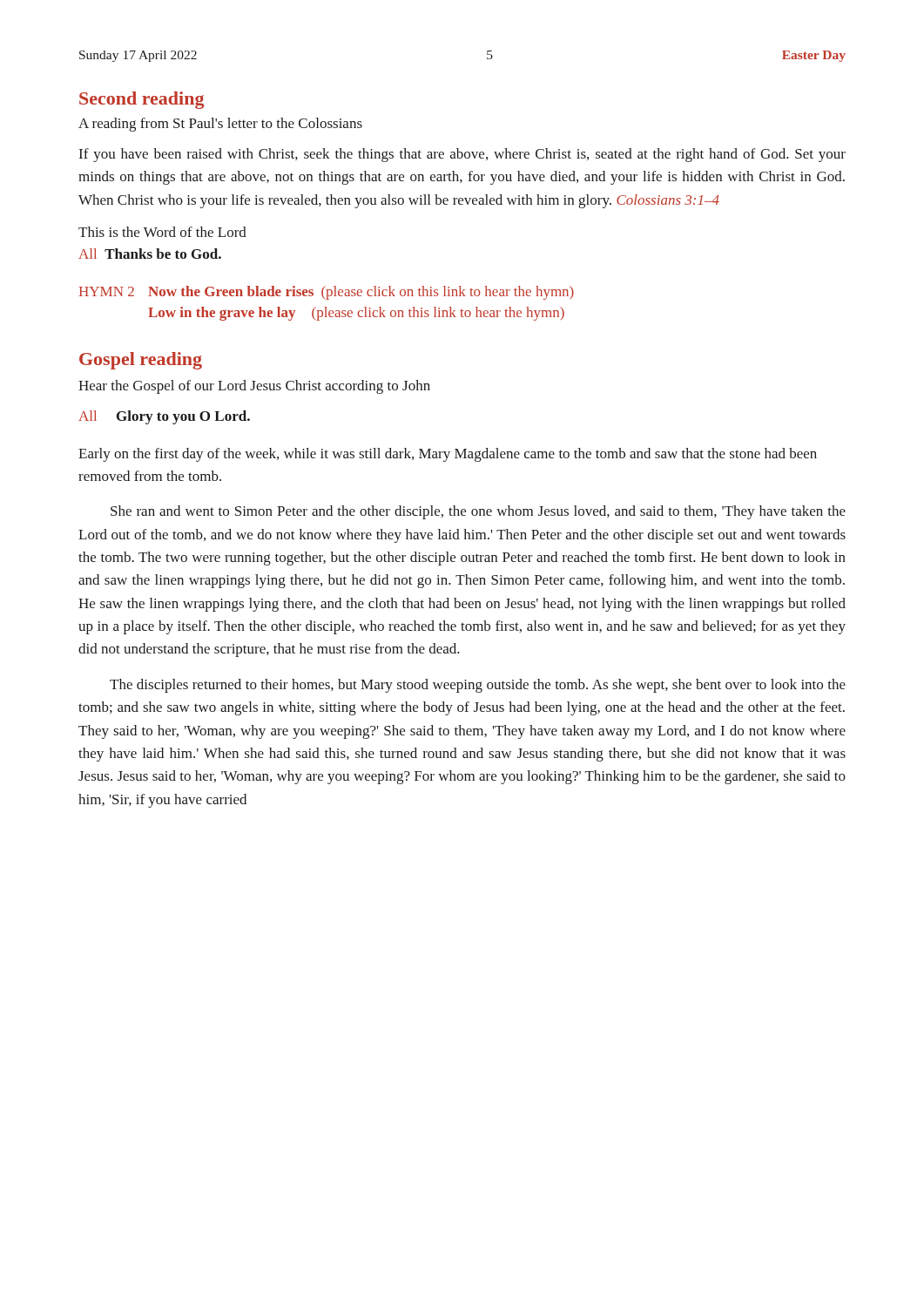Navigate to the passage starting "The disciples returned to their"
Image resolution: width=924 pixels, height=1307 pixels.
point(462,742)
